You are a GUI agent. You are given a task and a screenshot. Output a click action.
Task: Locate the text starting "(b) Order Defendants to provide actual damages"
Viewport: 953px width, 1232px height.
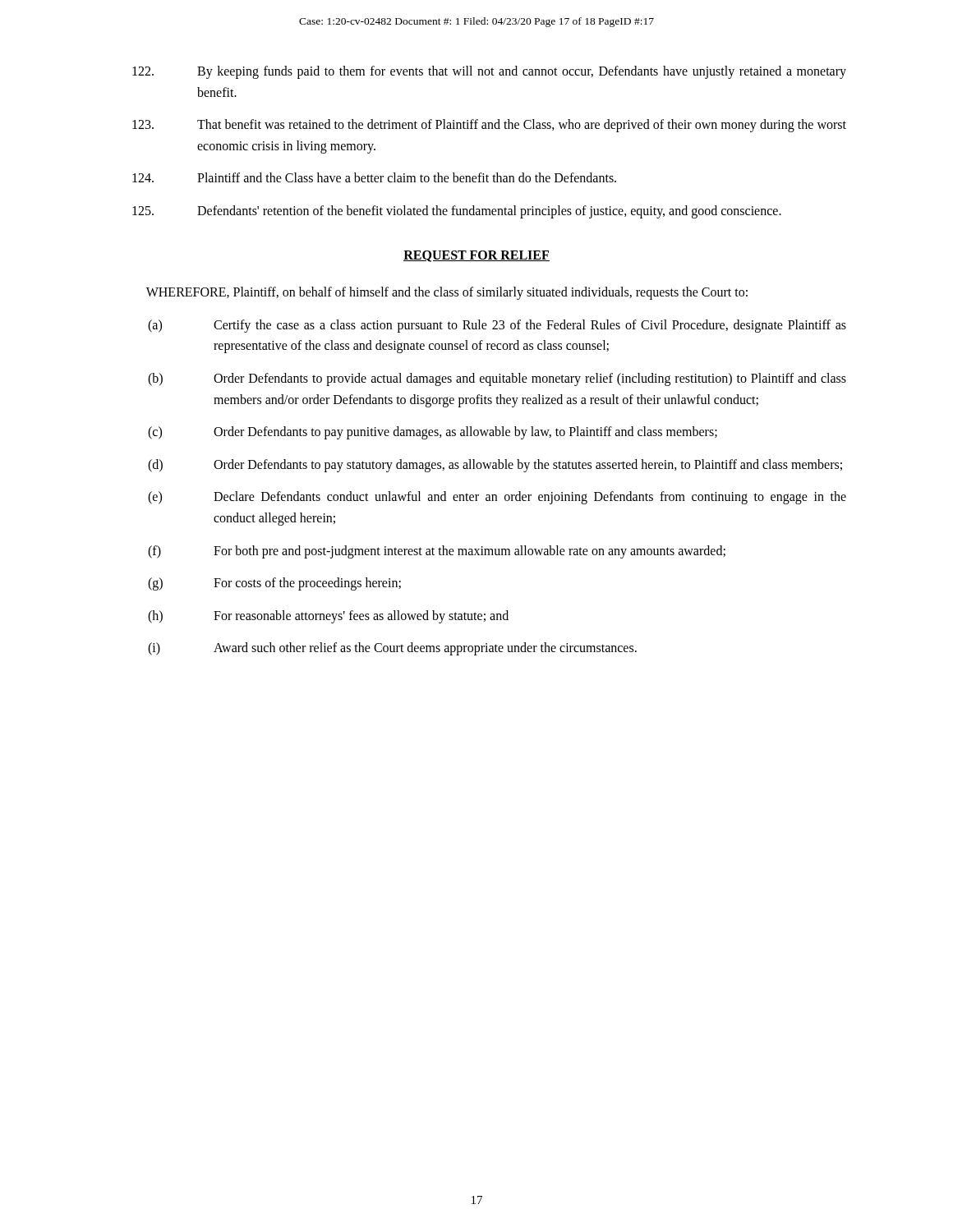(476, 389)
